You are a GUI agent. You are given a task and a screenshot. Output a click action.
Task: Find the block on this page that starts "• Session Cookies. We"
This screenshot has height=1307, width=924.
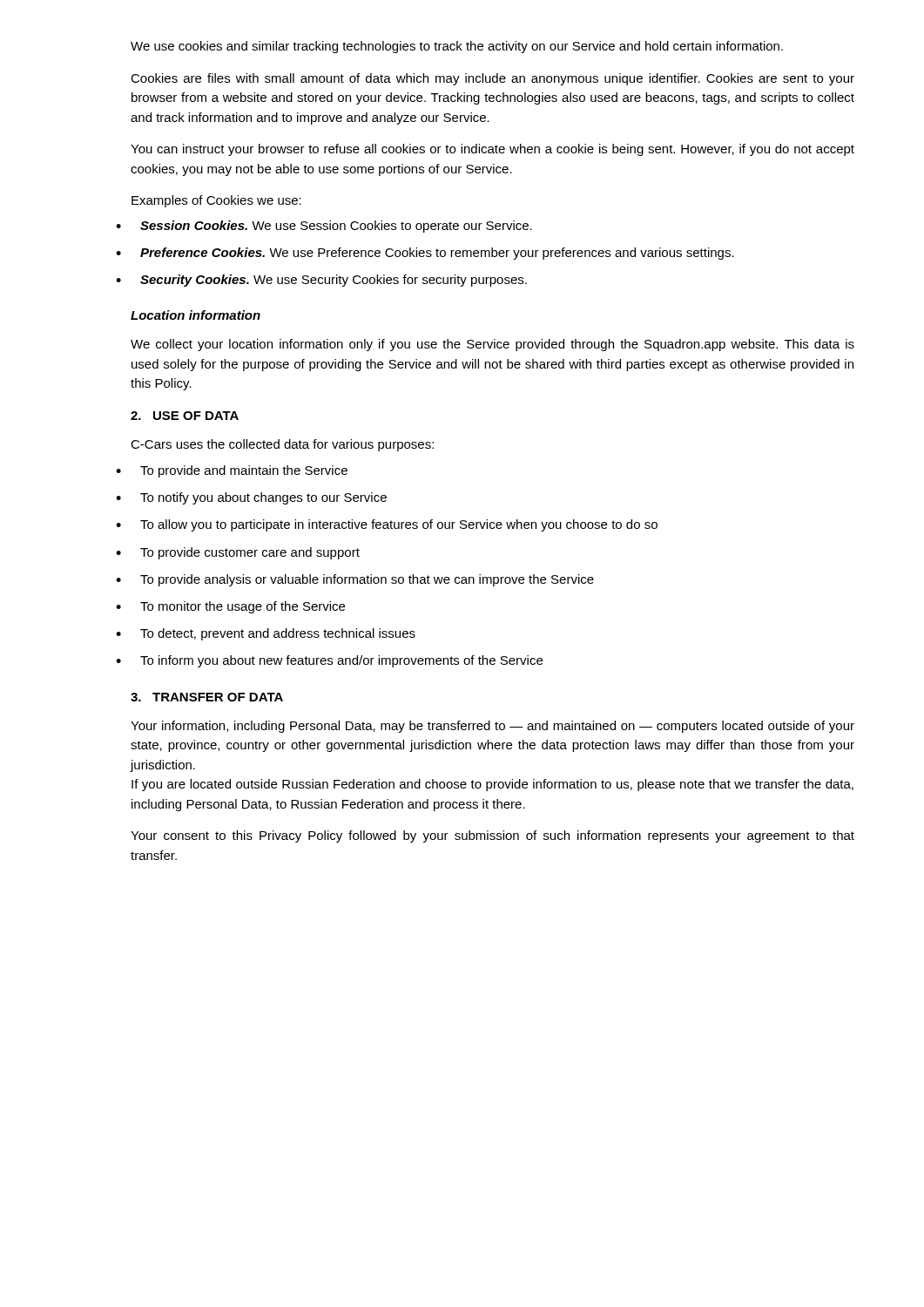[482, 227]
